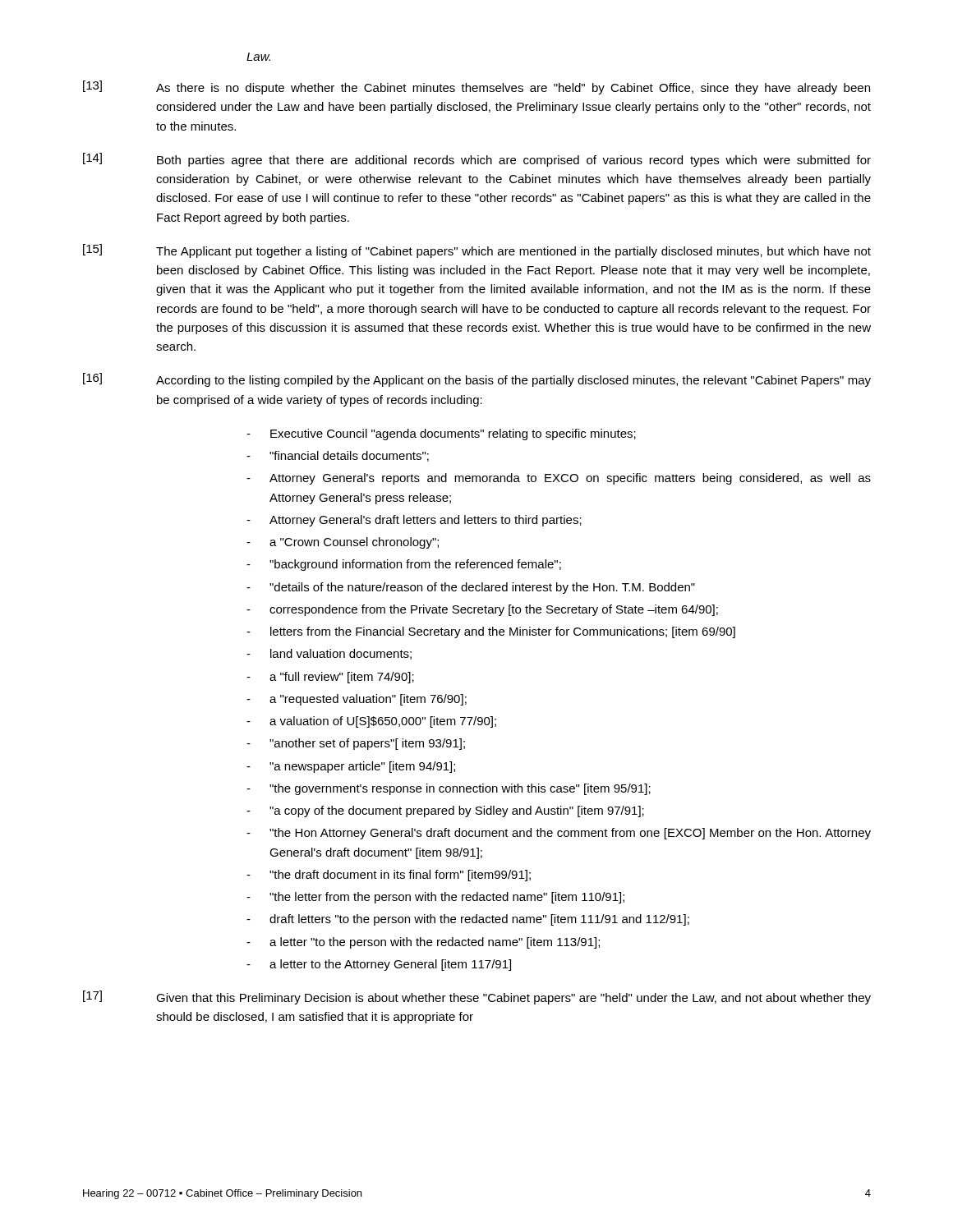This screenshot has height=1232, width=953.
Task: Point to the text block starting "- "the Hon Attorney"
Action: point(559,842)
